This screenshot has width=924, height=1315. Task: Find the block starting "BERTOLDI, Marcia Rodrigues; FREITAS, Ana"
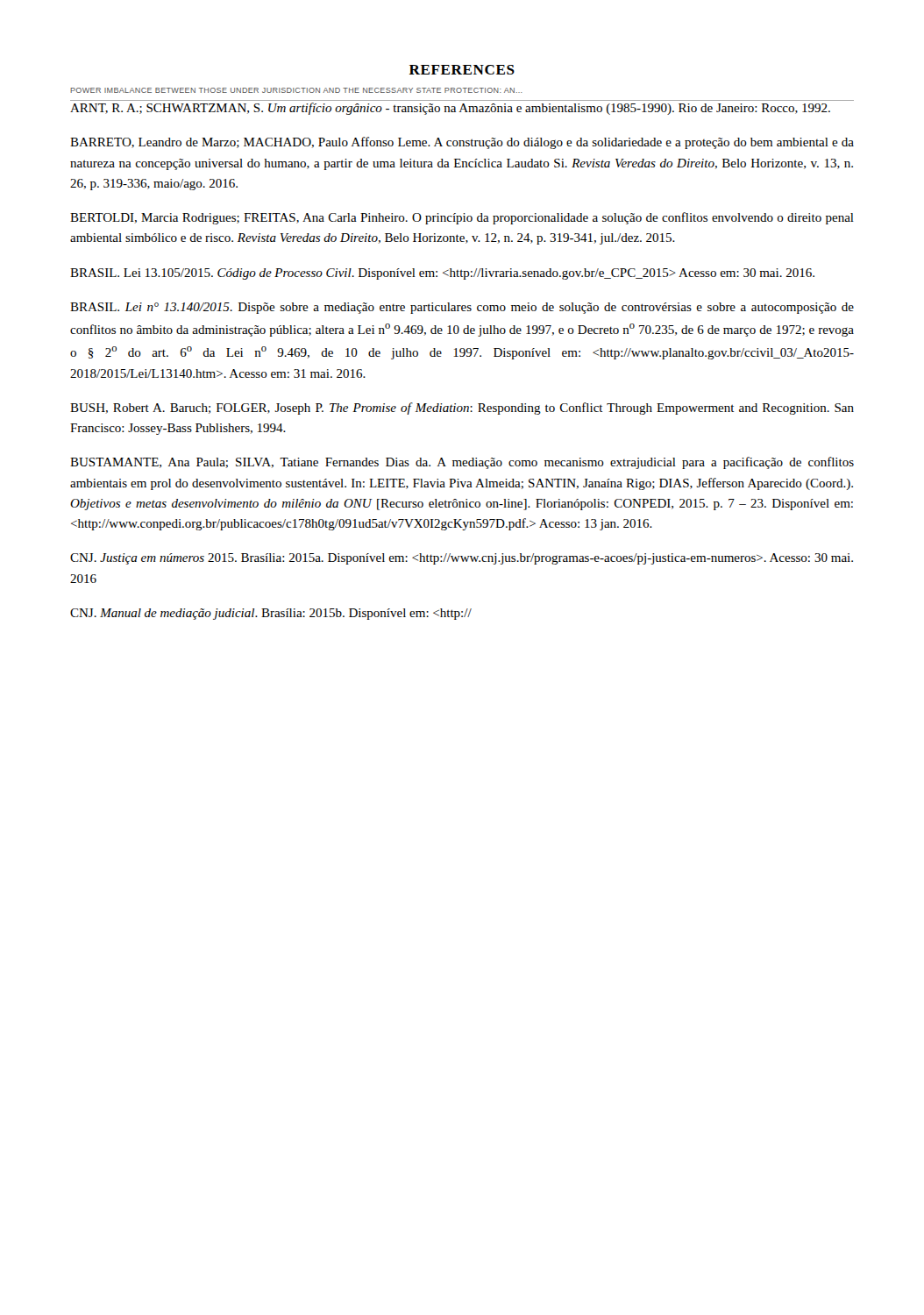462,228
